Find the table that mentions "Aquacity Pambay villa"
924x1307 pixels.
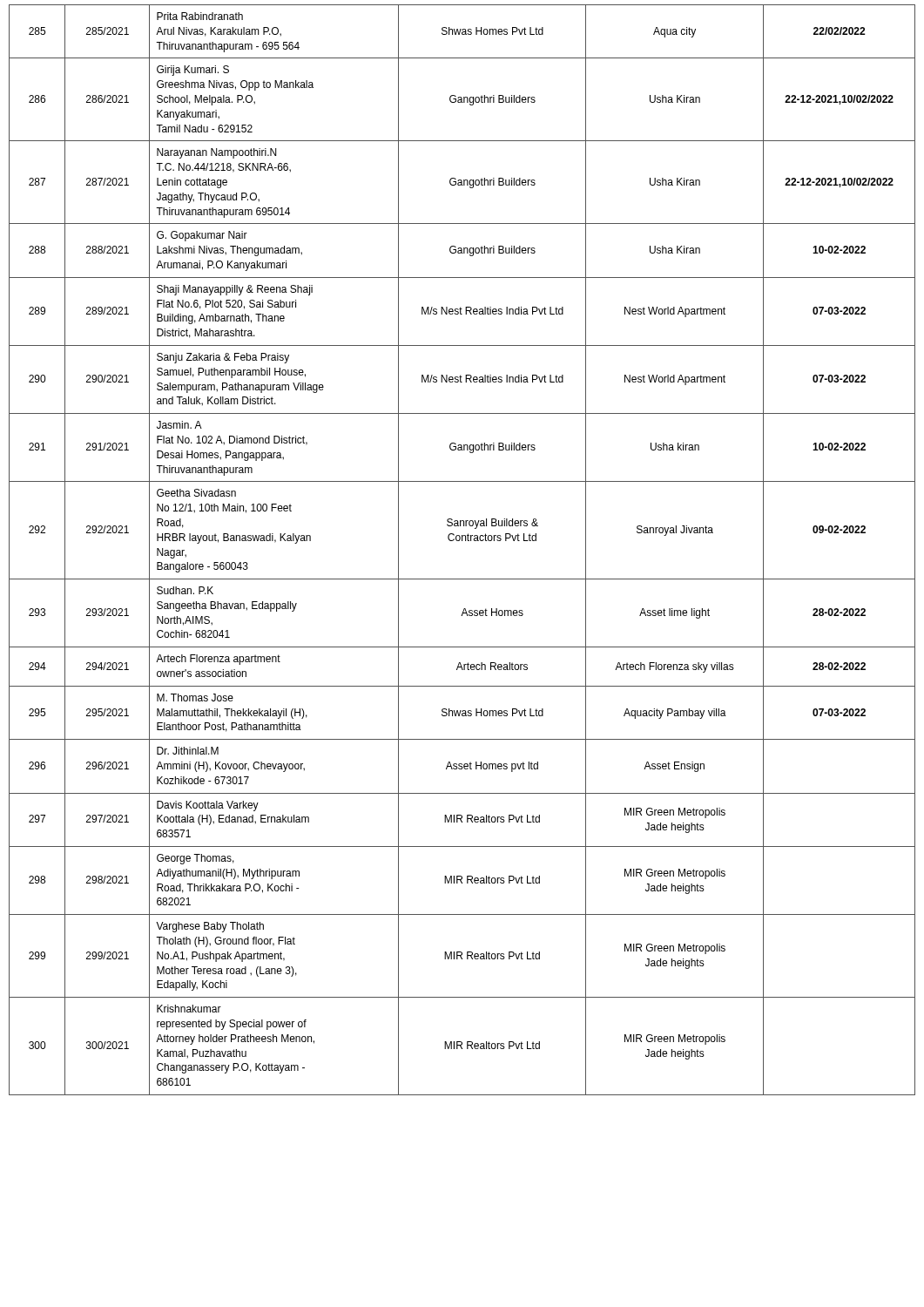[462, 550]
